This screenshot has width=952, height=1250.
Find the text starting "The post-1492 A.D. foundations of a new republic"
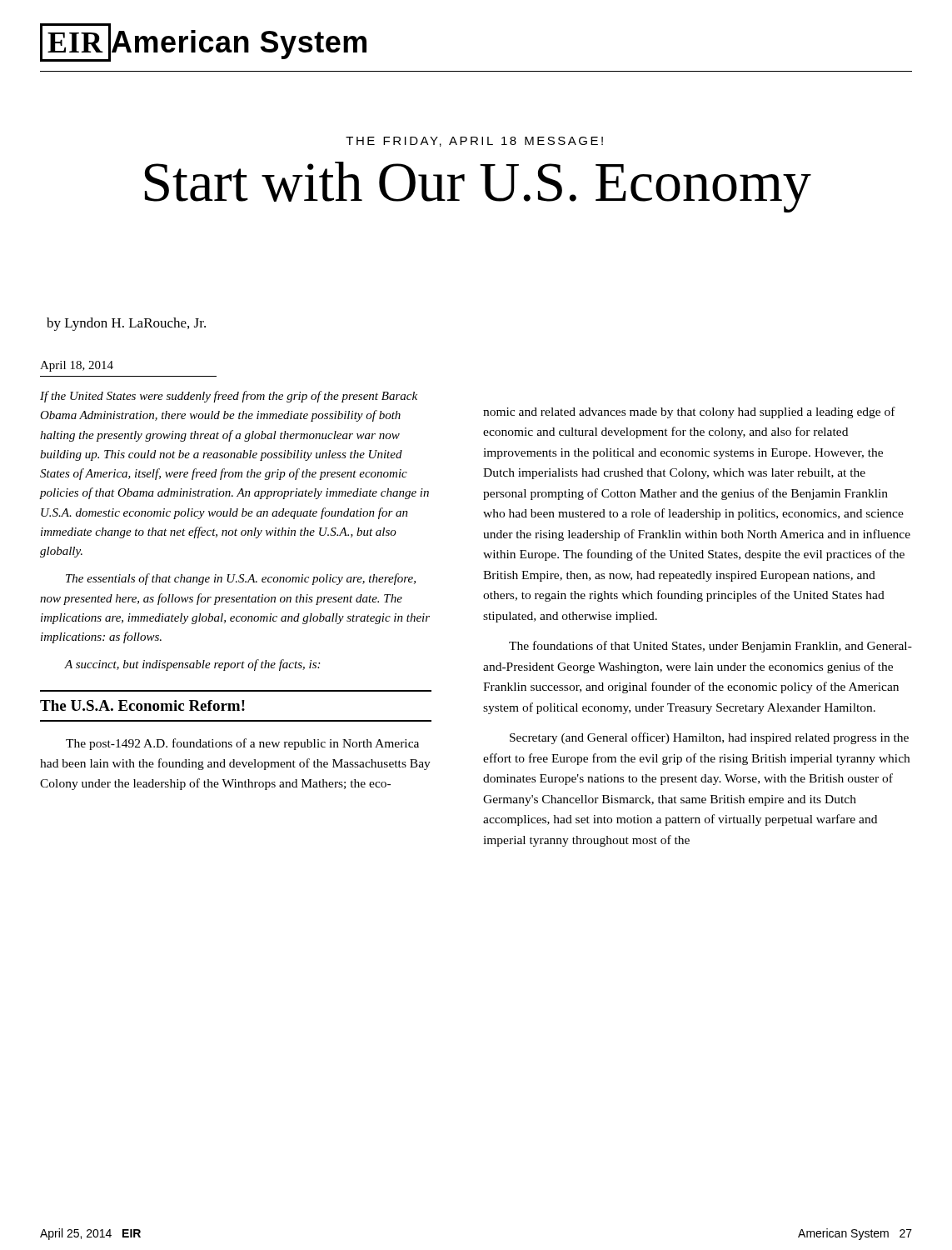point(236,764)
